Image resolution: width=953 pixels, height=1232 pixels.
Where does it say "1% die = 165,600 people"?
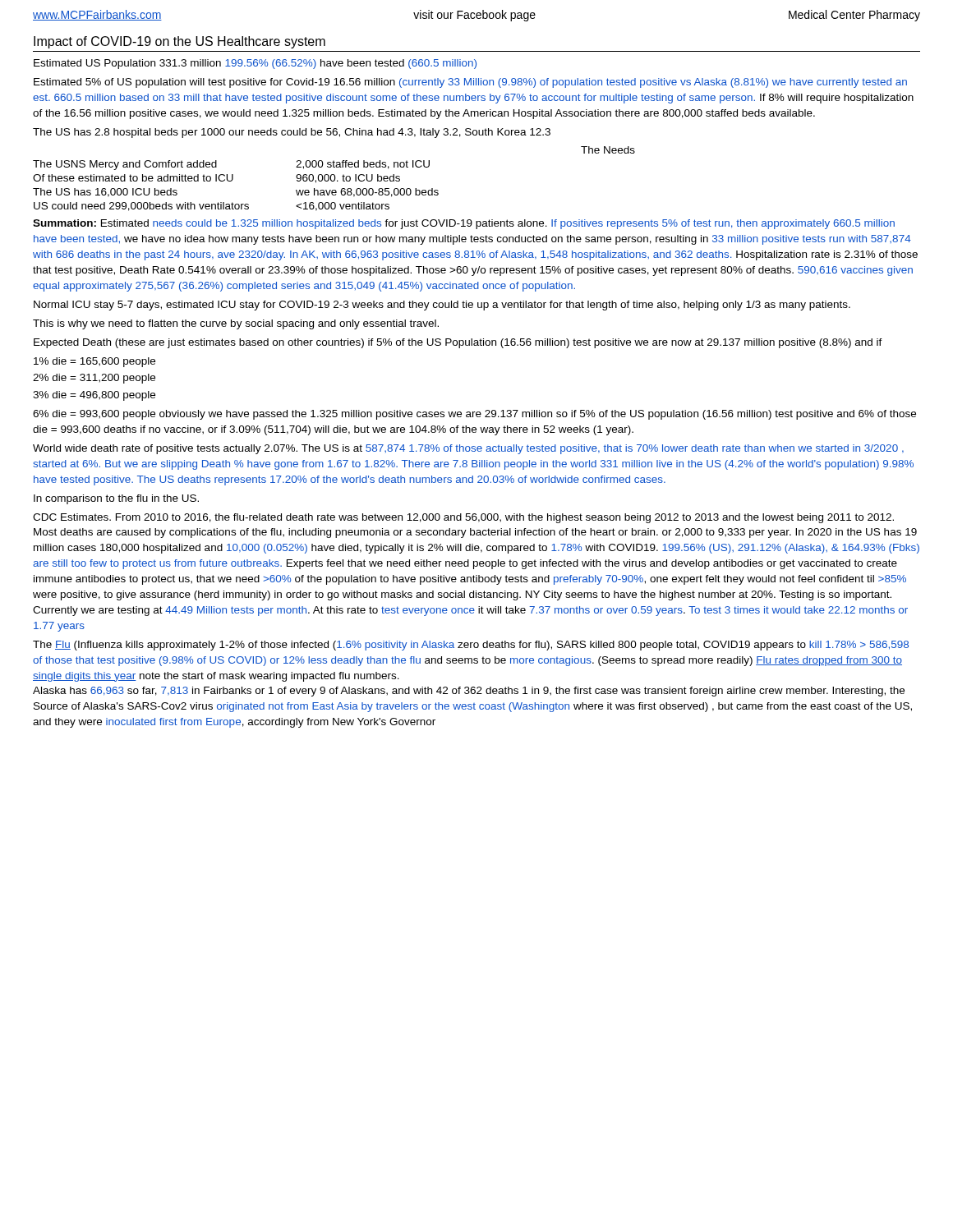pyautogui.click(x=94, y=361)
